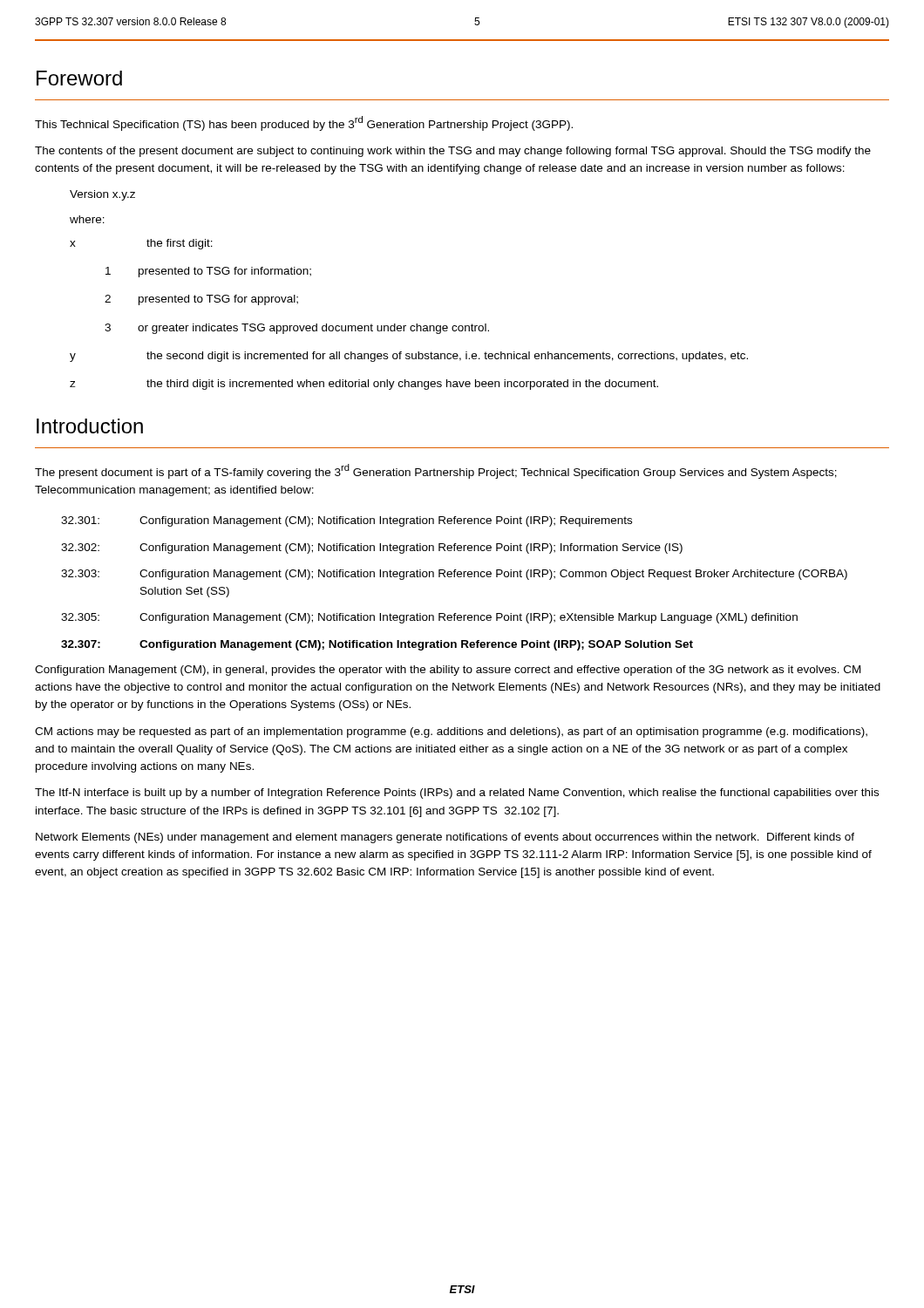
Task: Click on the text block that reads "The contents of the present"
Action: coord(453,159)
